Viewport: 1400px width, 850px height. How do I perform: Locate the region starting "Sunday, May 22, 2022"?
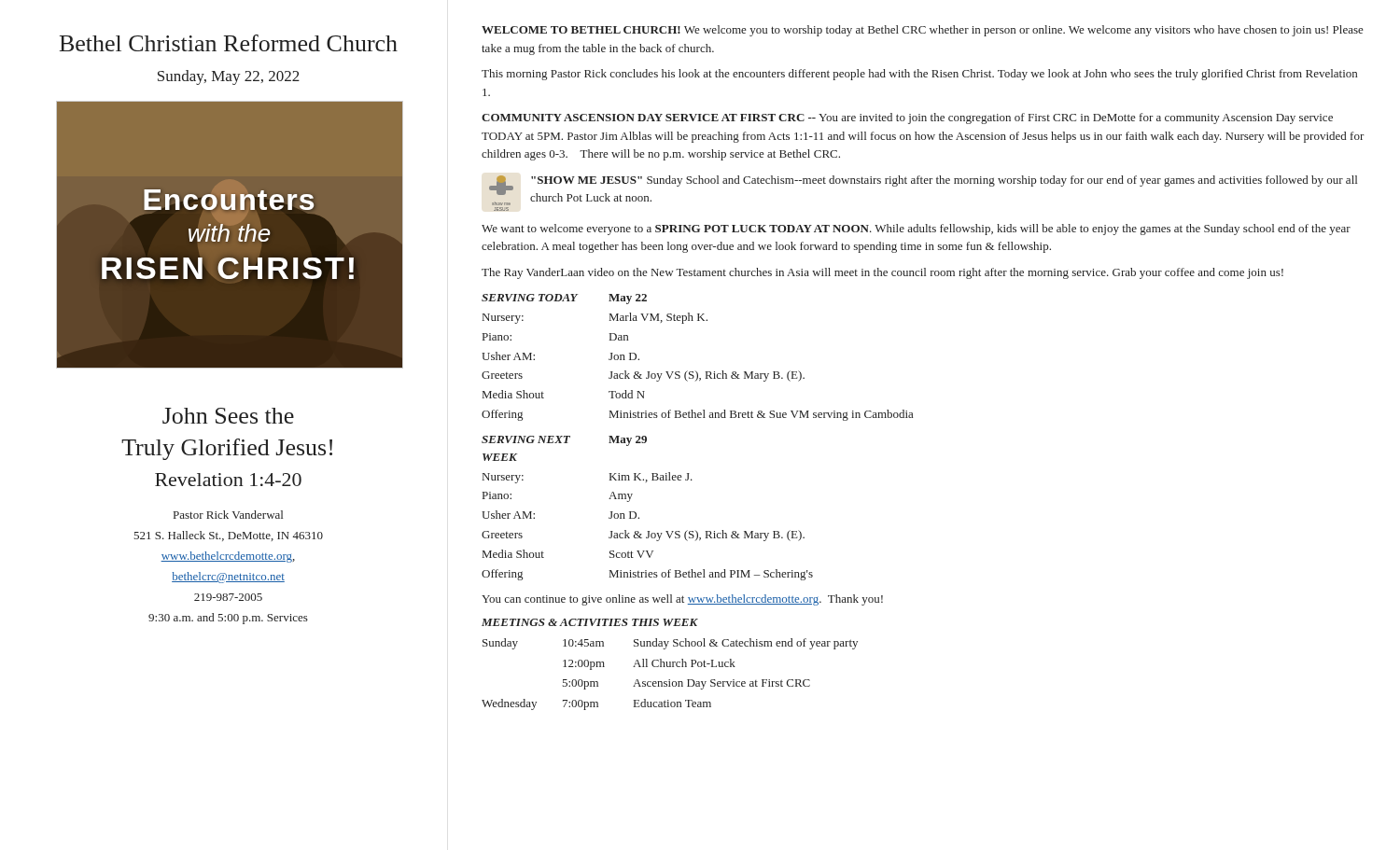(x=228, y=76)
